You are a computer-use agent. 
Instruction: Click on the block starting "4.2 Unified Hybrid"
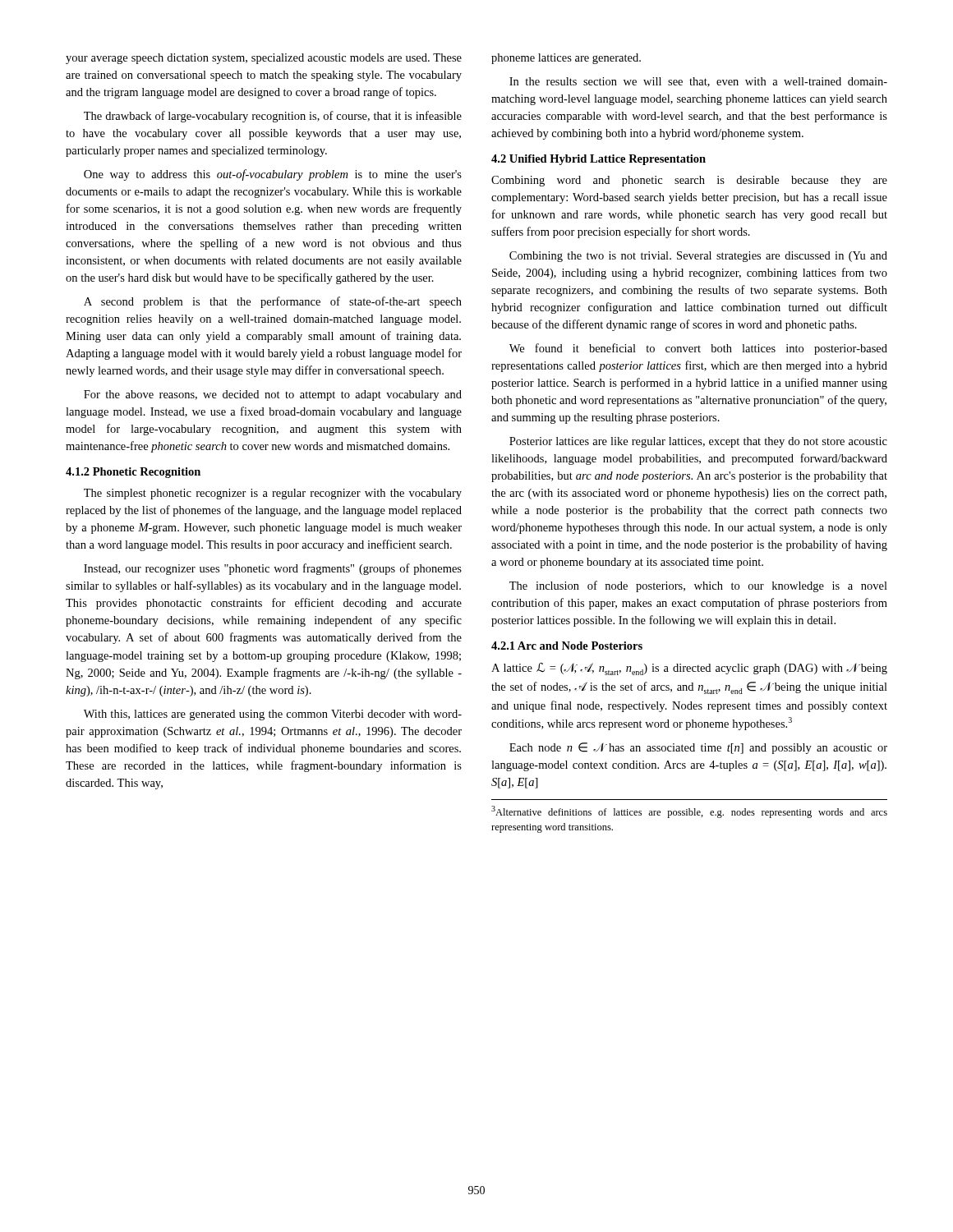tap(689, 159)
